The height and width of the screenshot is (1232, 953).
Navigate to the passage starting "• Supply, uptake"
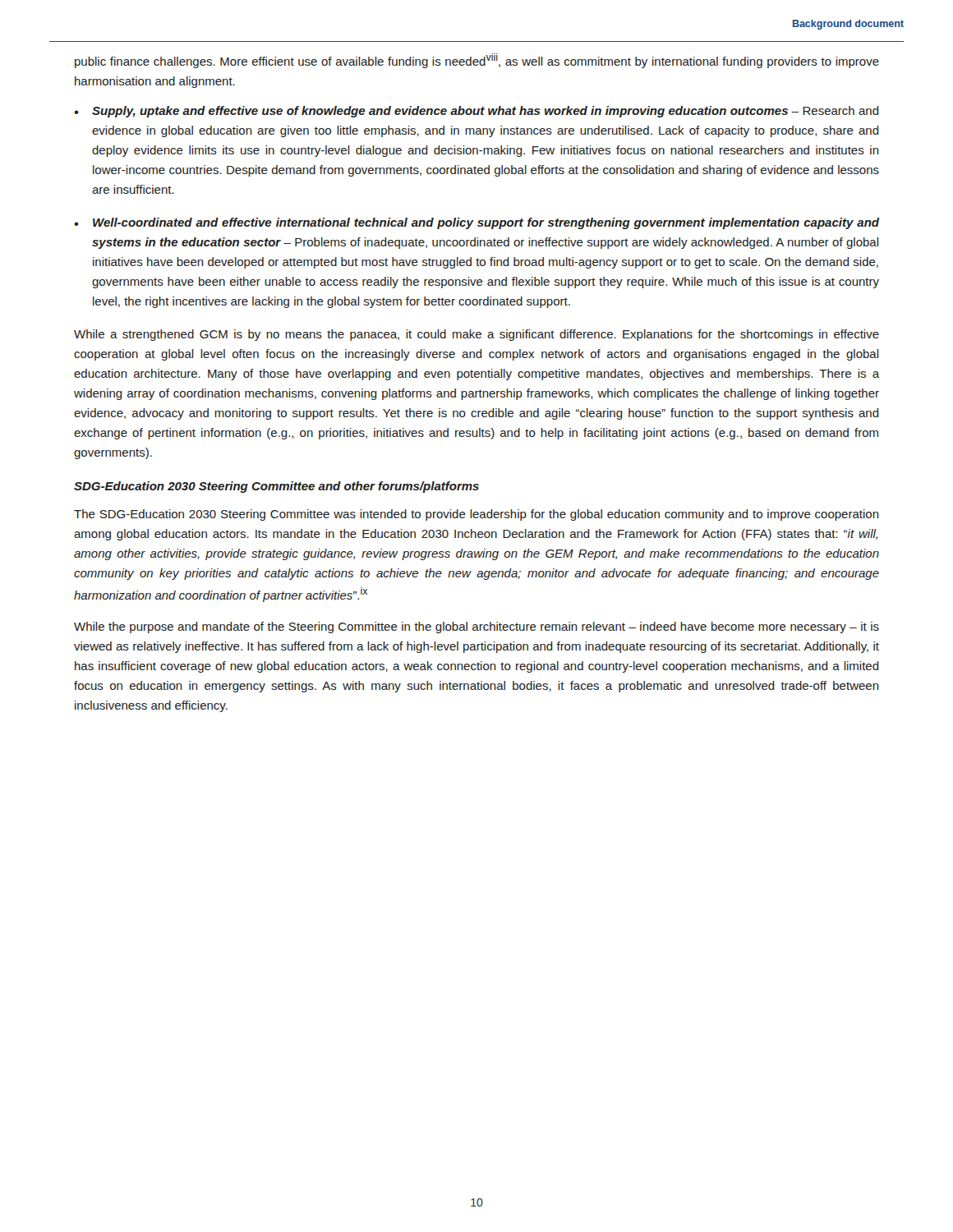476,150
